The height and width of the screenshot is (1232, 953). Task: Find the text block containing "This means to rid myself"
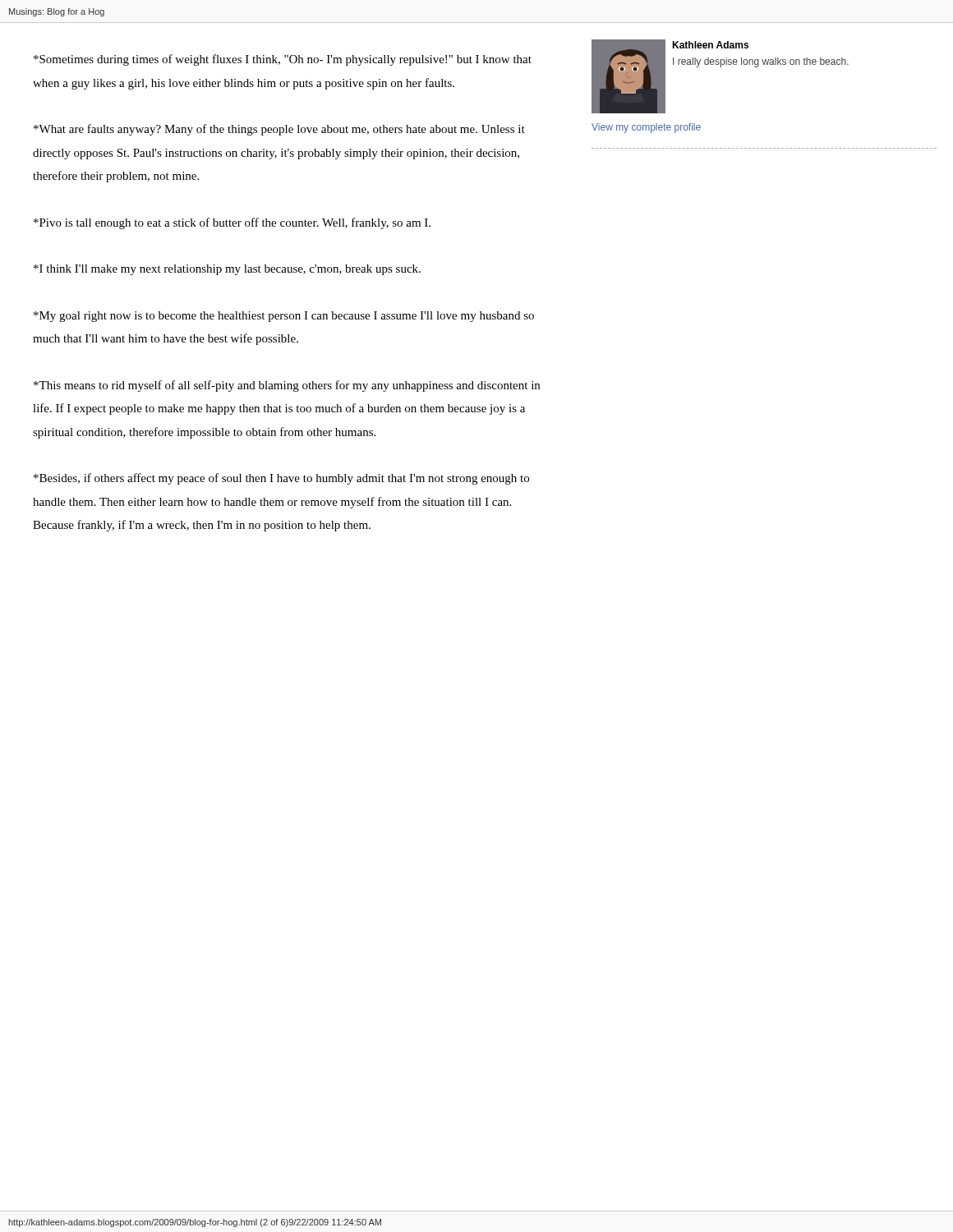pyautogui.click(x=287, y=408)
